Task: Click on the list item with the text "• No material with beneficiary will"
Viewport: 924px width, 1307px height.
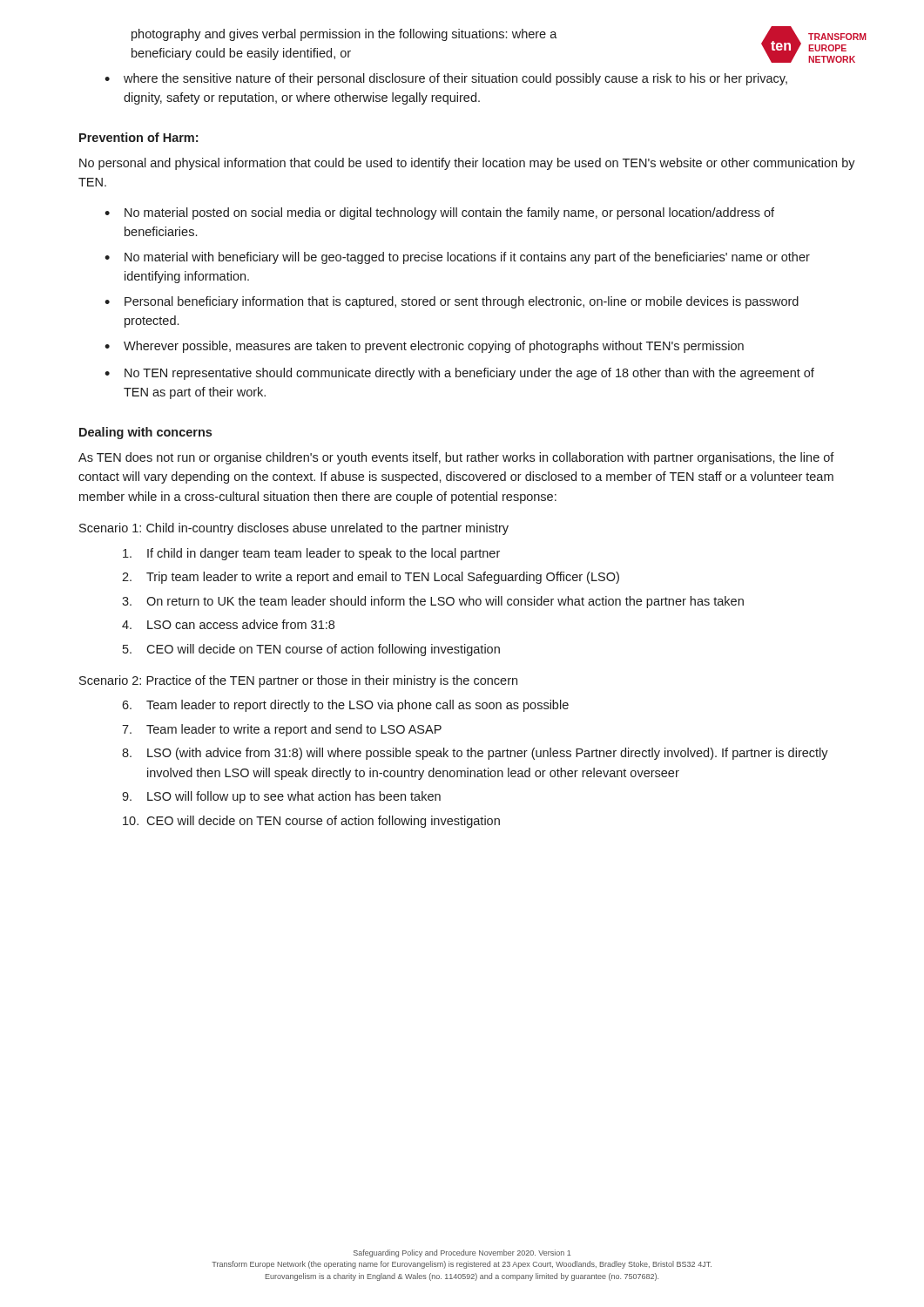Action: point(470,267)
